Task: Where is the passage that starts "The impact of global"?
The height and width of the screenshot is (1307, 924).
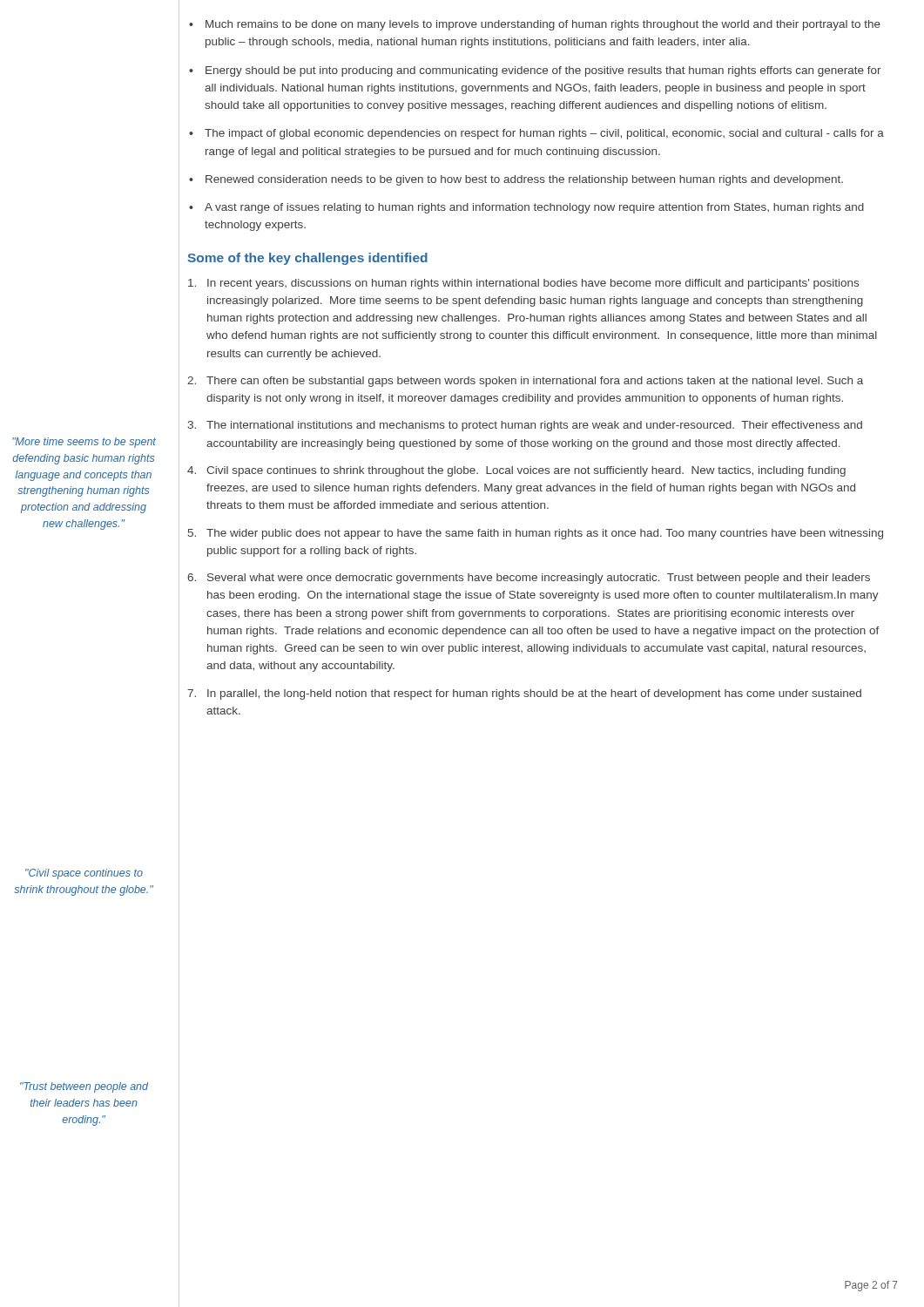Action: [x=536, y=142]
